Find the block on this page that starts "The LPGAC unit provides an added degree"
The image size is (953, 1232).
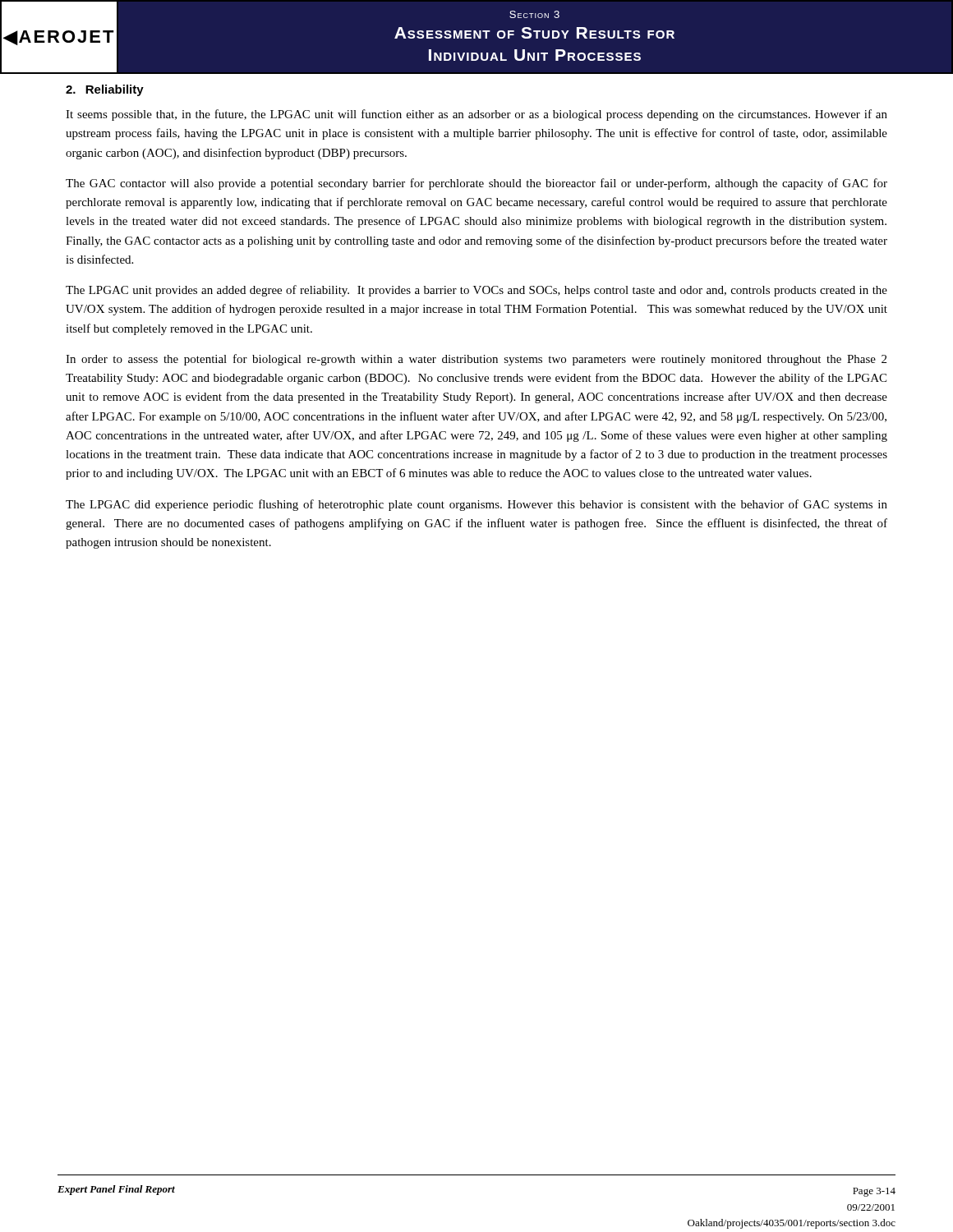[476, 310]
